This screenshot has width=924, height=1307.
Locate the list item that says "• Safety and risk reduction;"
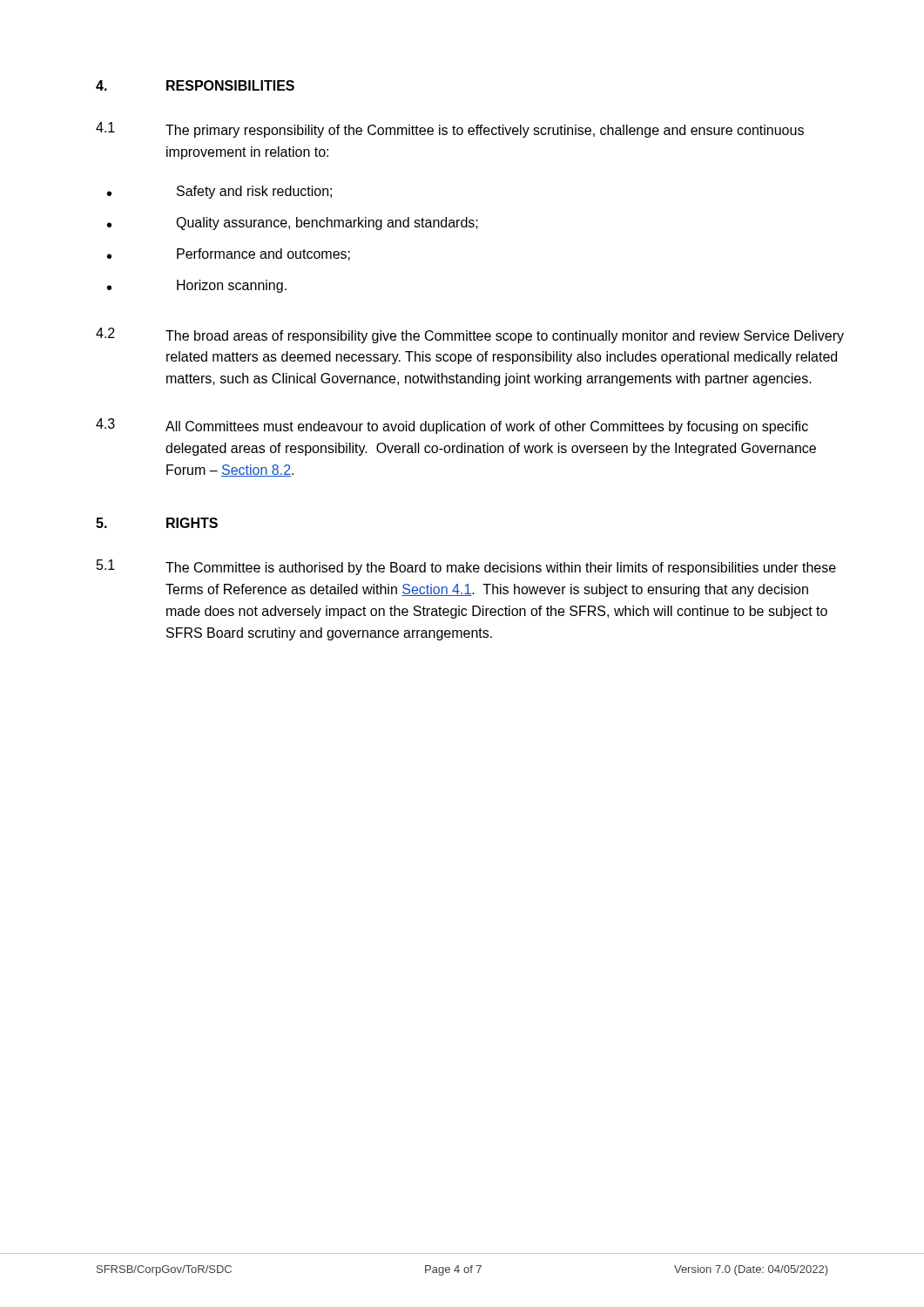219,192
